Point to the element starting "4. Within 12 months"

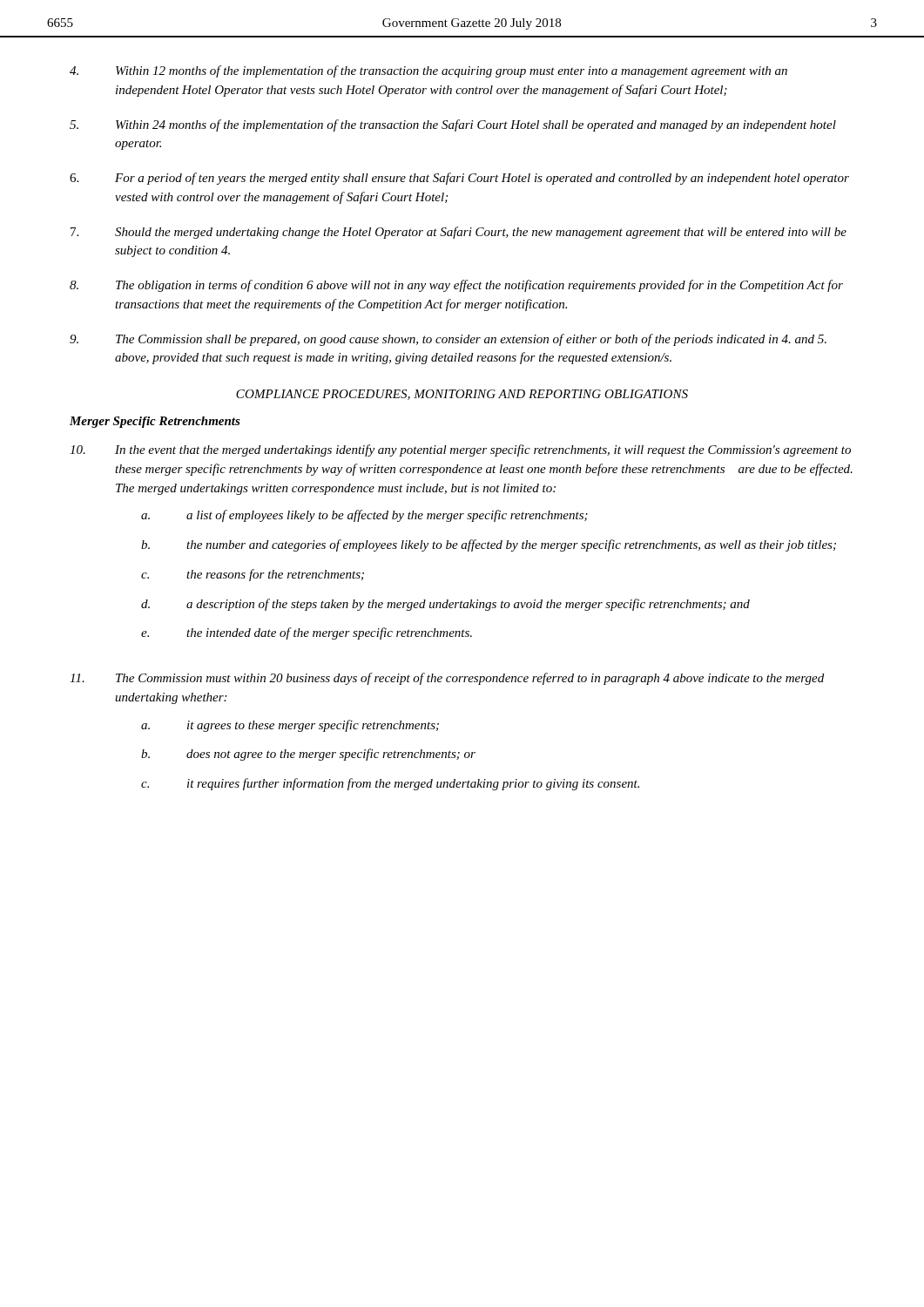click(x=462, y=81)
